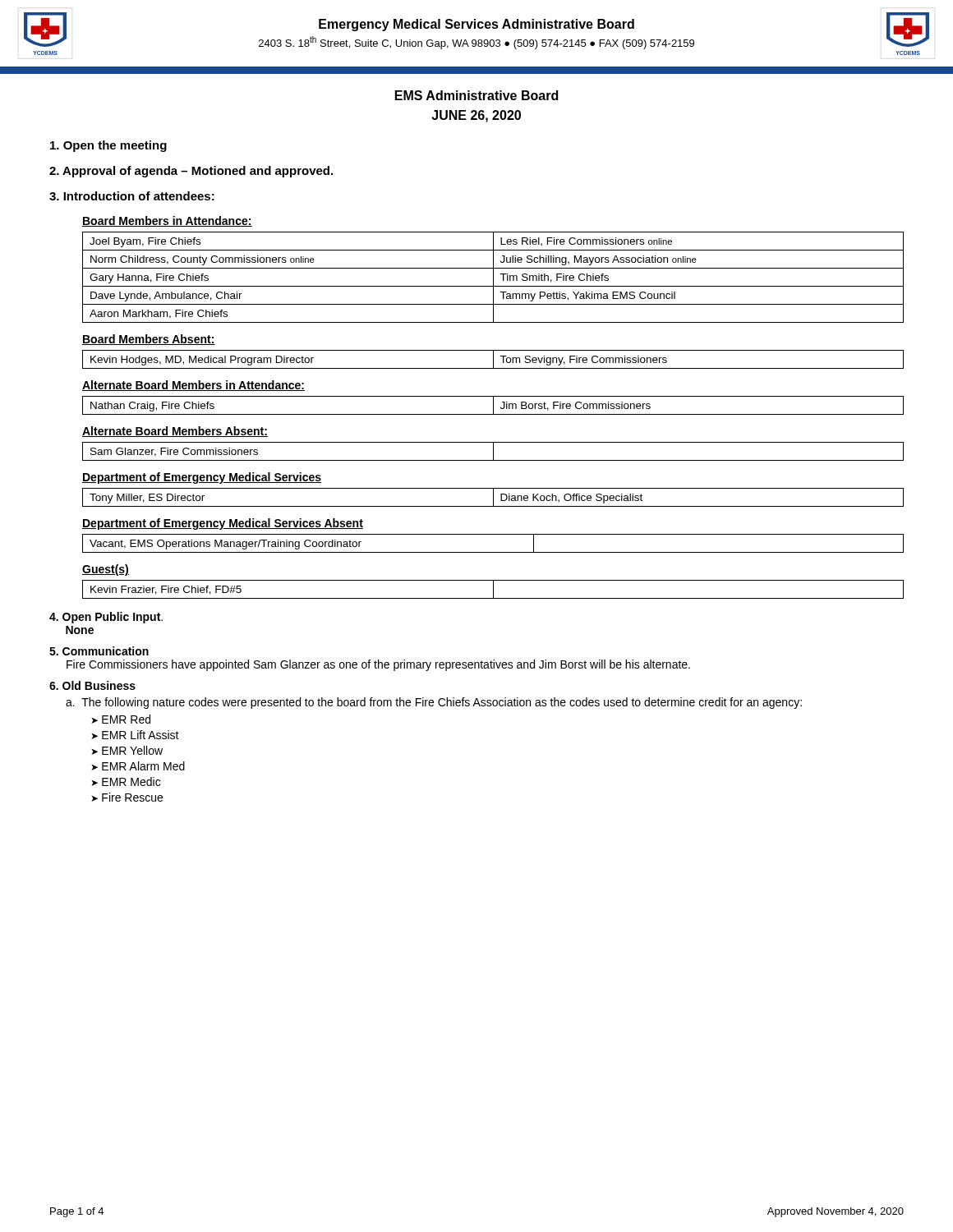Select the list item that reads "4. Open Public Input. None"
953x1232 pixels.
(106, 623)
